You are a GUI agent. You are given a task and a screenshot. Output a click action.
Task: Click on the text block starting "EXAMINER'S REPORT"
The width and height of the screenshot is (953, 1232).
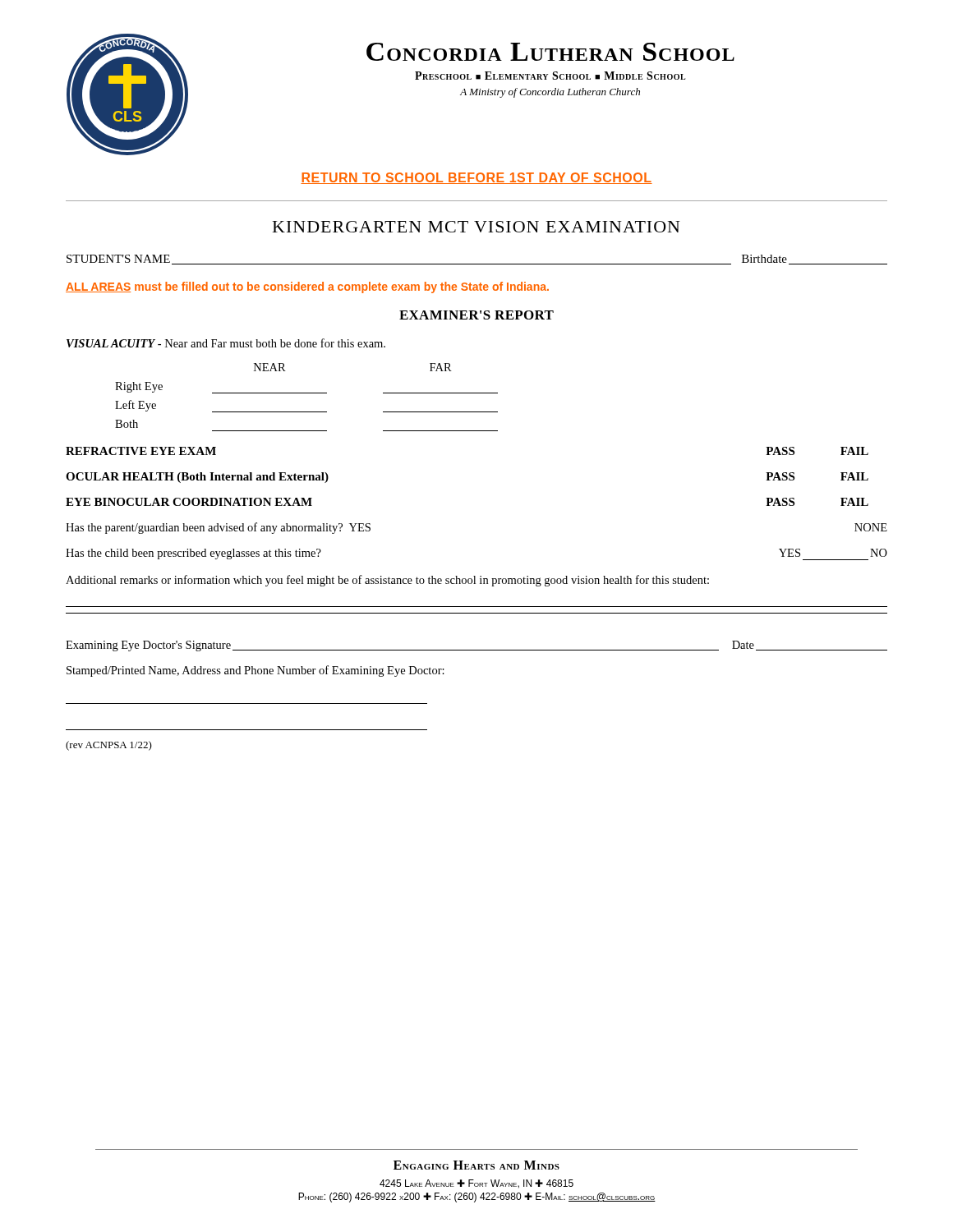point(476,315)
